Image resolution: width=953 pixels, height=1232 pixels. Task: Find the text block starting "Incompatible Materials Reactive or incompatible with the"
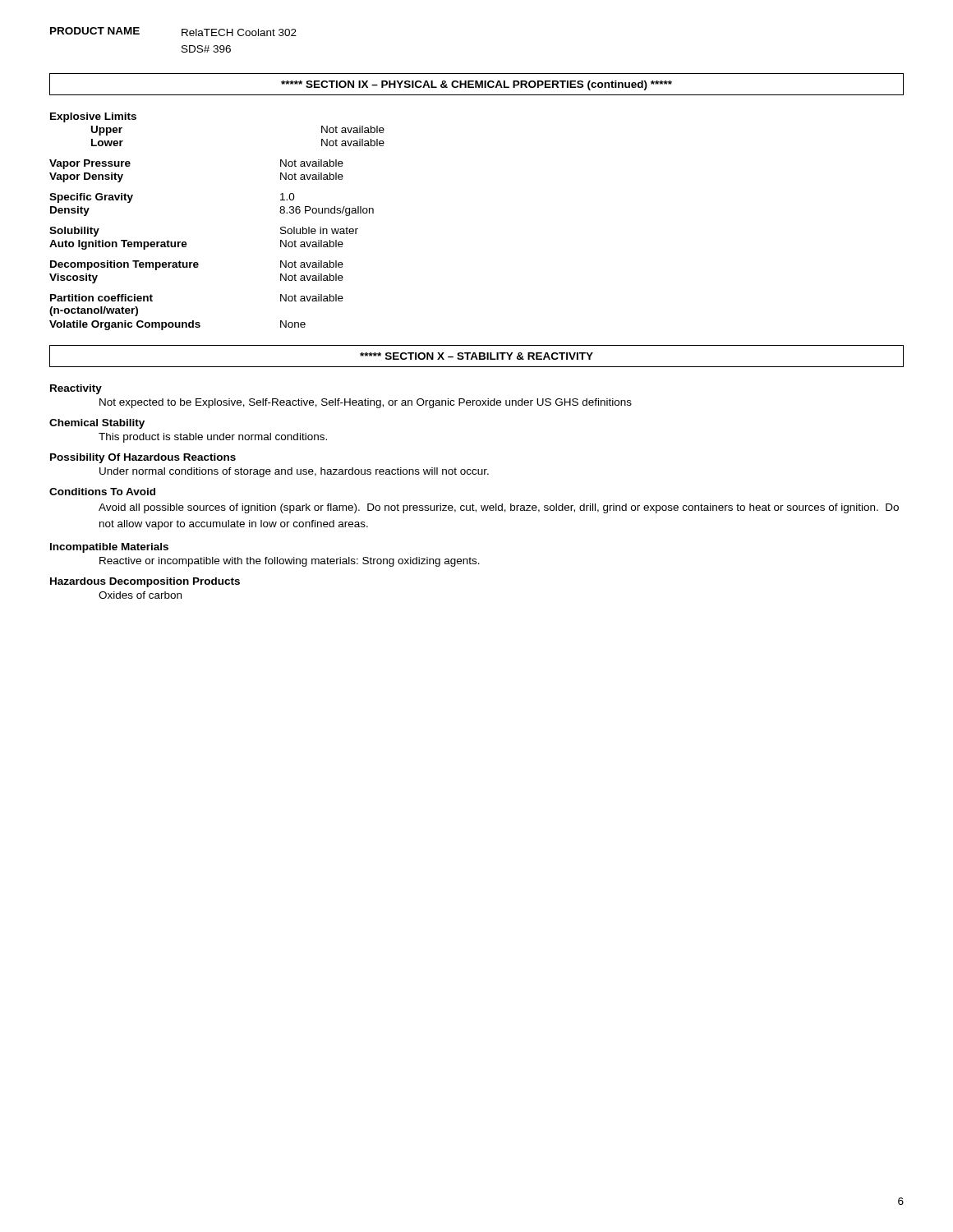point(476,554)
